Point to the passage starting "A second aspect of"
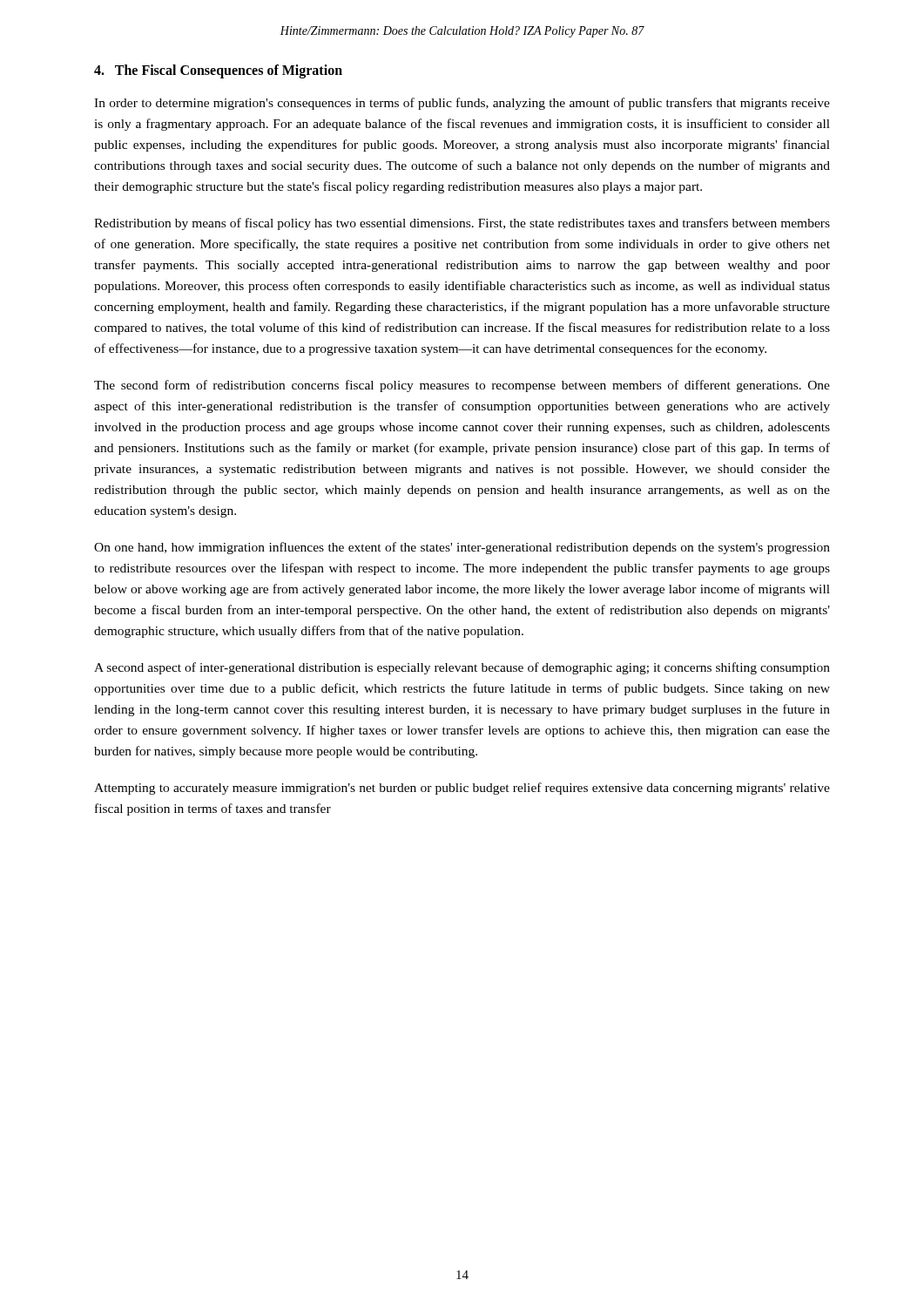Screen dimensions: 1307x924 (x=462, y=709)
